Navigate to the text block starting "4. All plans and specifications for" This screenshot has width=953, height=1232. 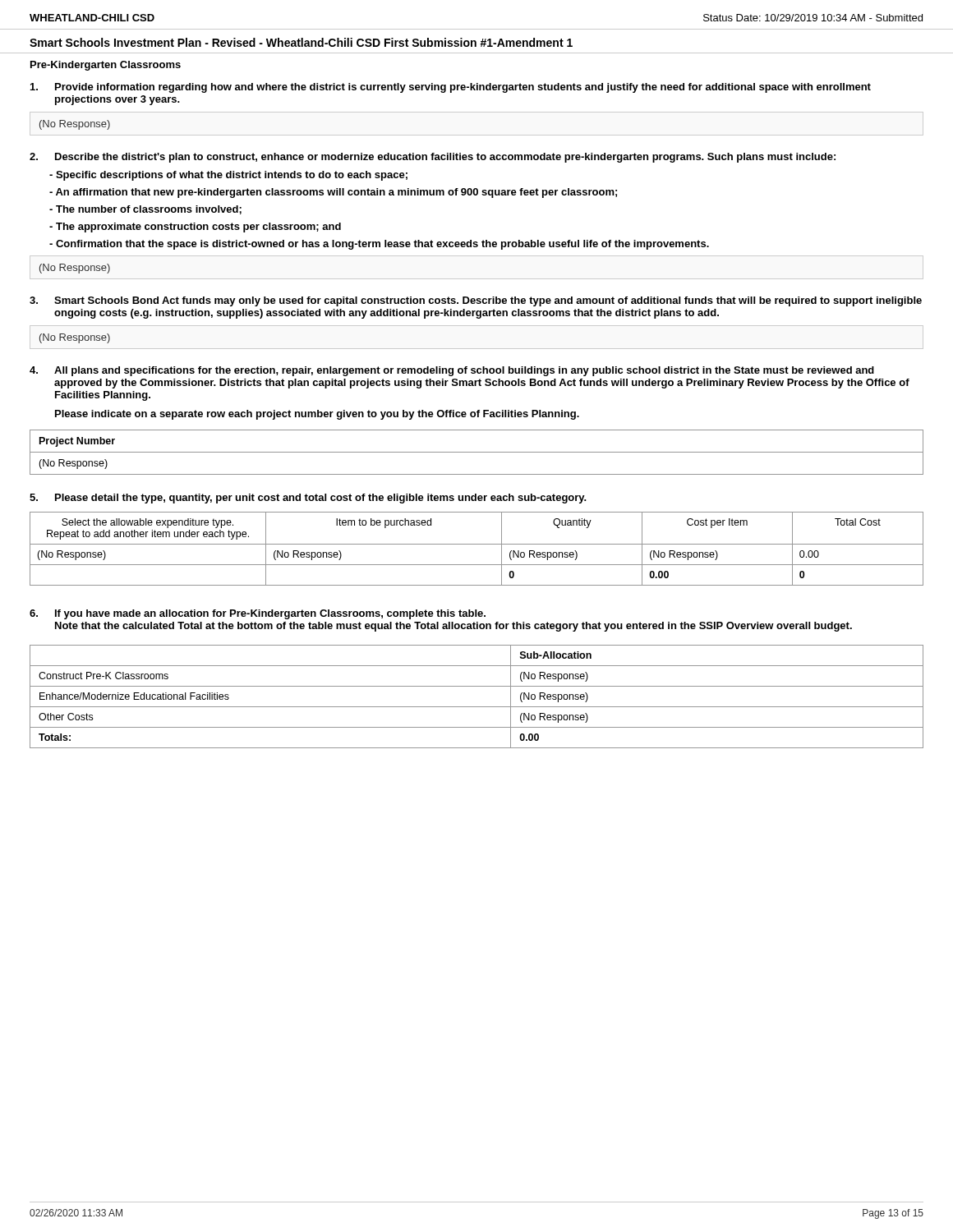[476, 382]
